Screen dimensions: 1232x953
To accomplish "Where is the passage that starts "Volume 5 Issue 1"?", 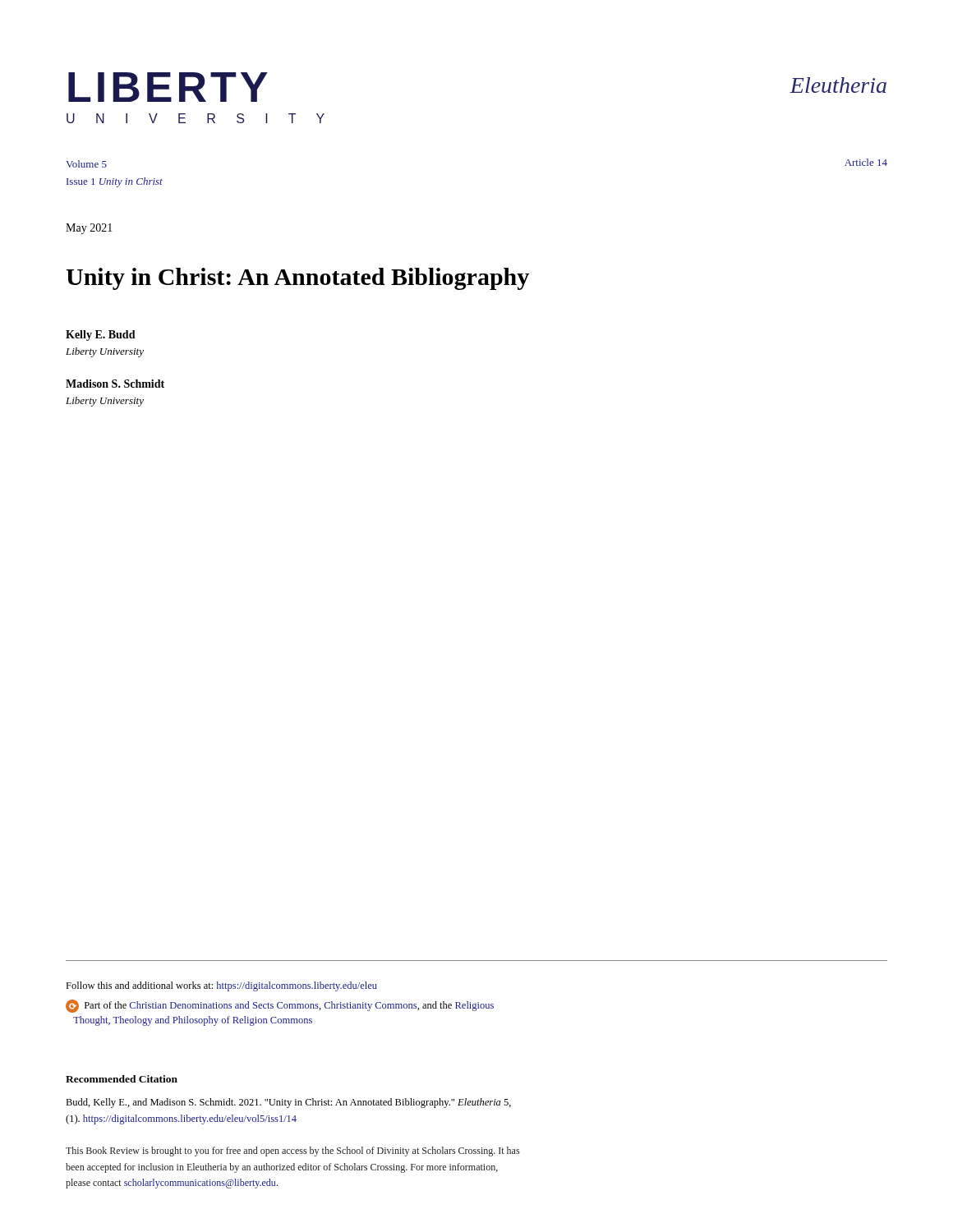I will click(114, 172).
